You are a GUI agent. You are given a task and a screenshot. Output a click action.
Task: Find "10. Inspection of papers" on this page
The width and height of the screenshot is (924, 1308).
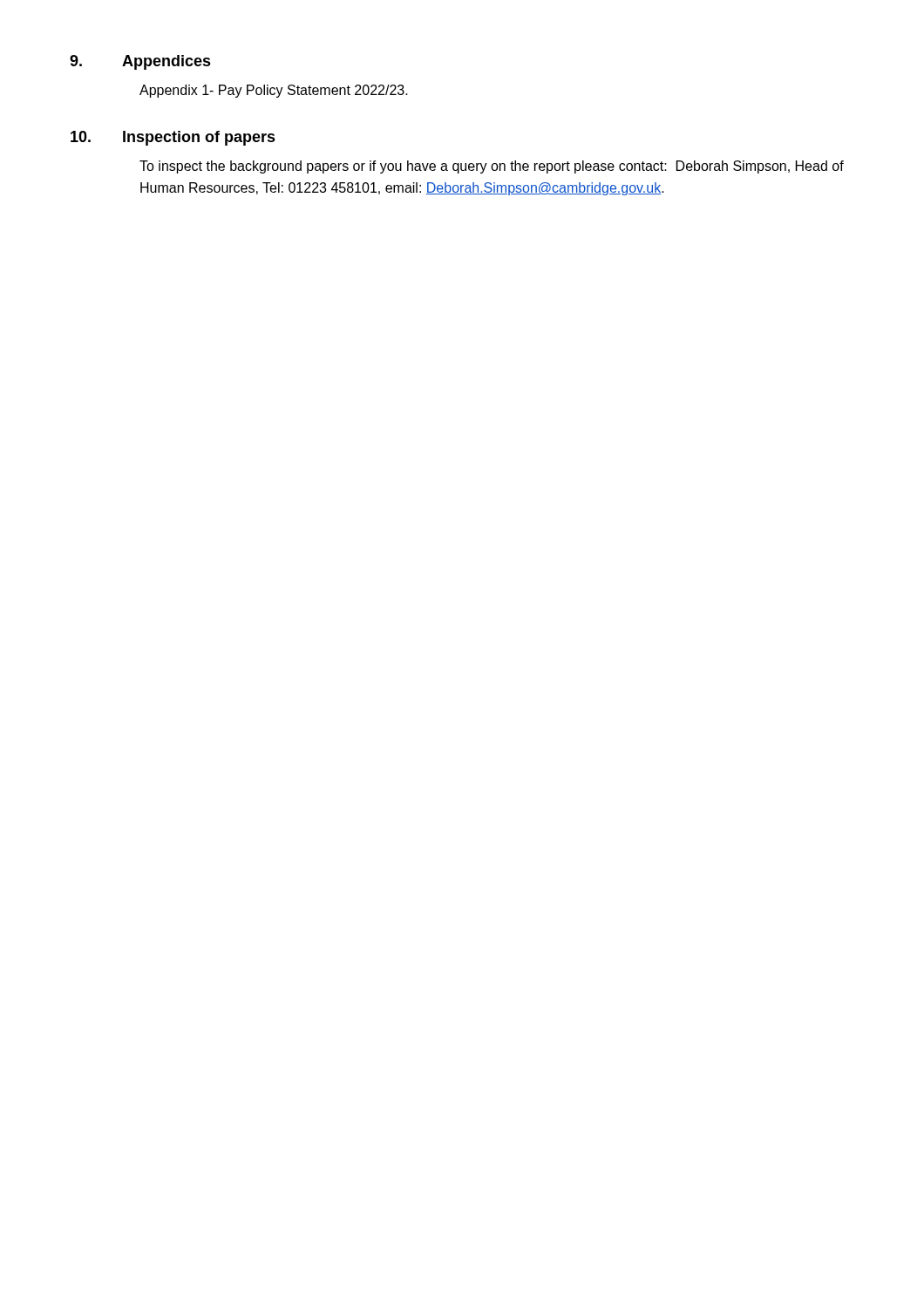coord(173,137)
